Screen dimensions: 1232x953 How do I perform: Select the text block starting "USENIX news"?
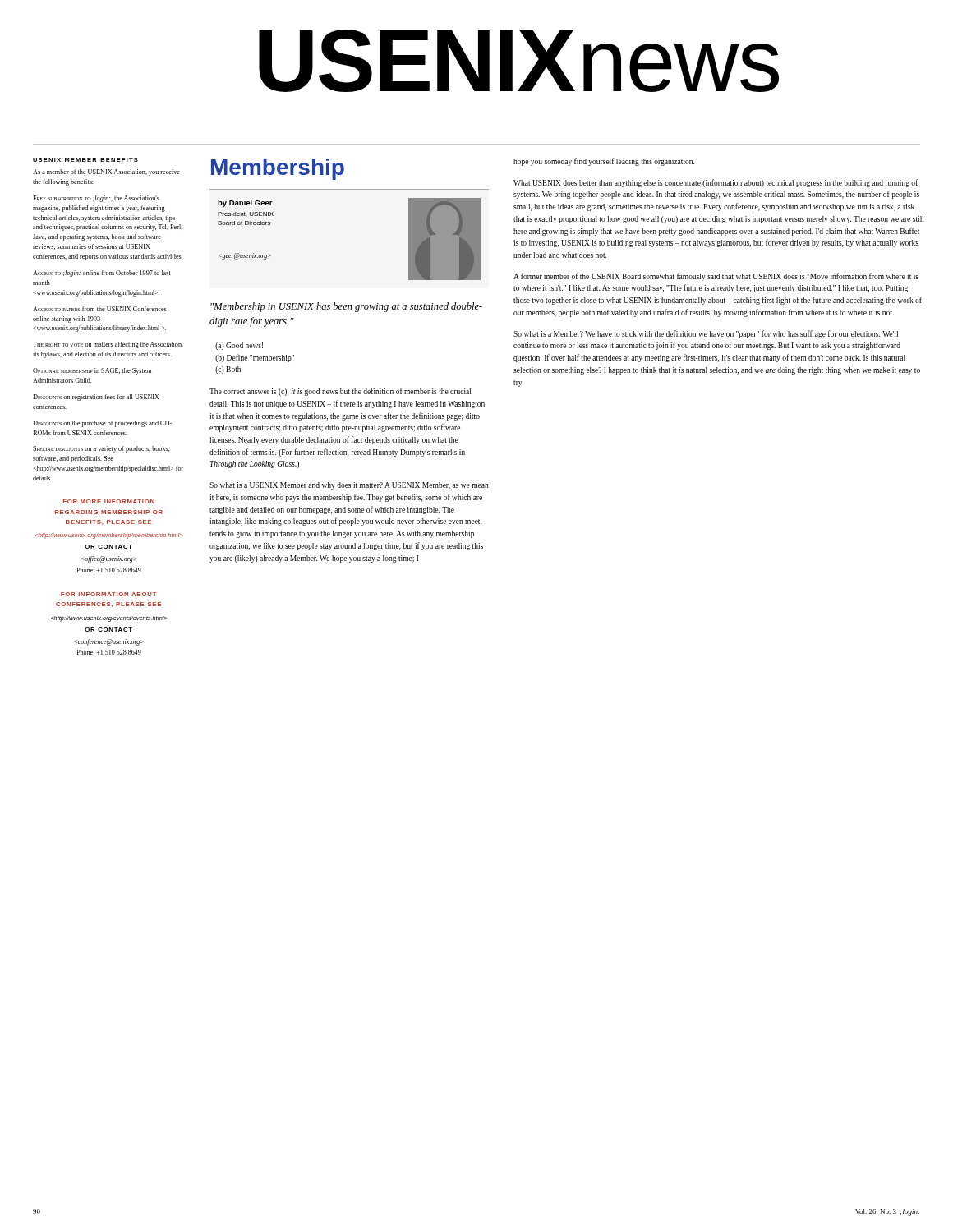[x=518, y=61]
